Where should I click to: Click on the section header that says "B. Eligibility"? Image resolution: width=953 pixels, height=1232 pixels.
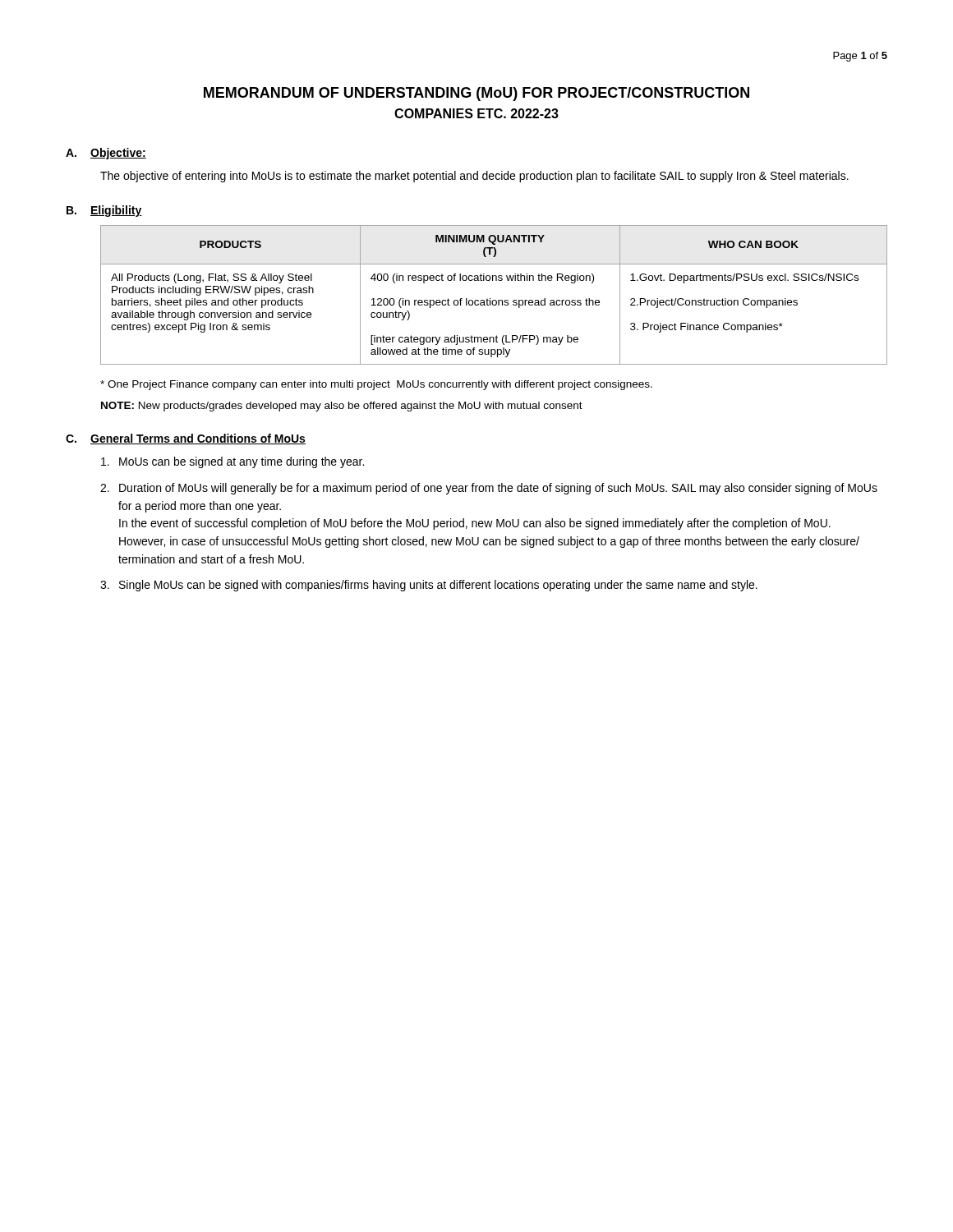pos(104,210)
